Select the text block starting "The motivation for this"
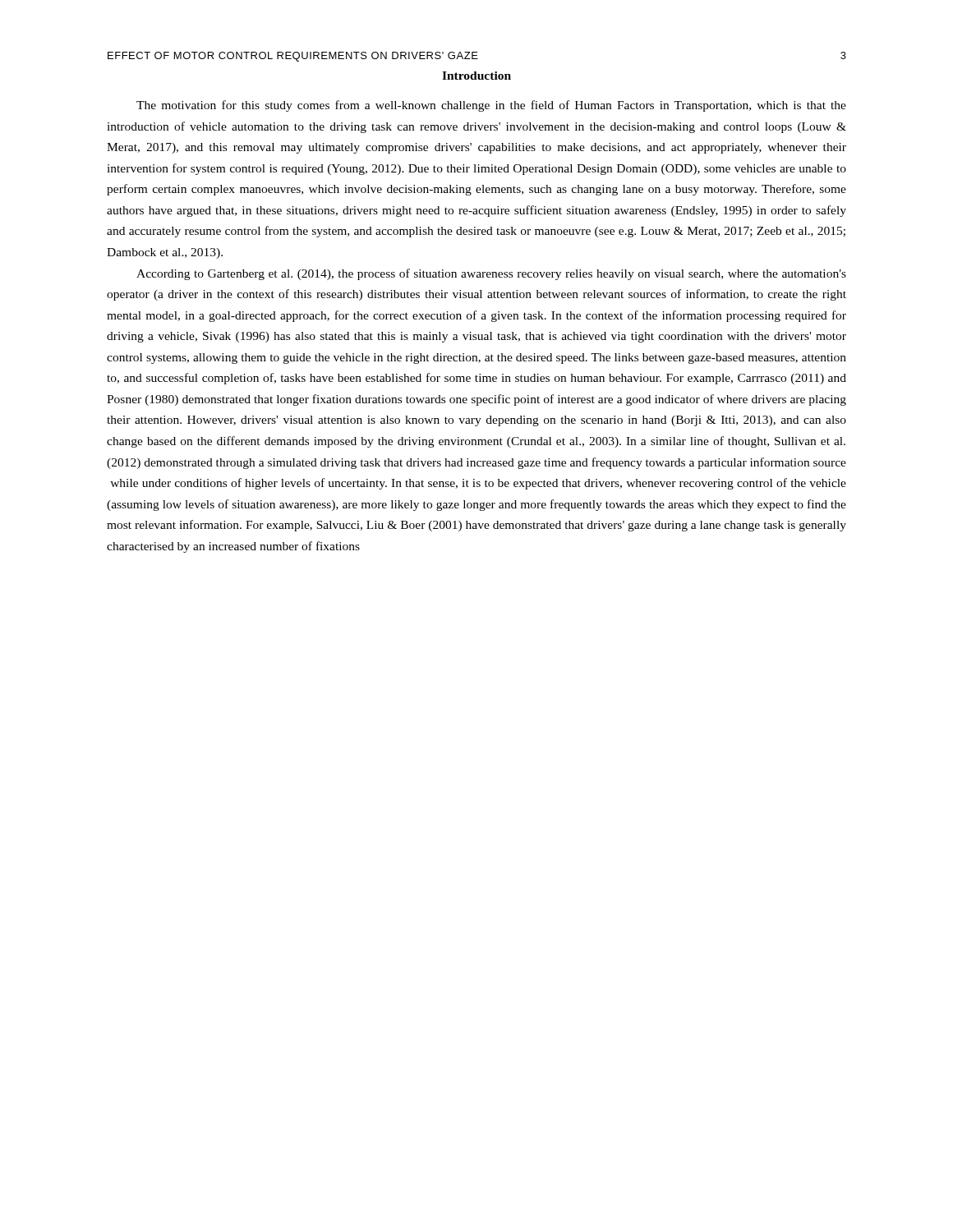 pos(476,178)
